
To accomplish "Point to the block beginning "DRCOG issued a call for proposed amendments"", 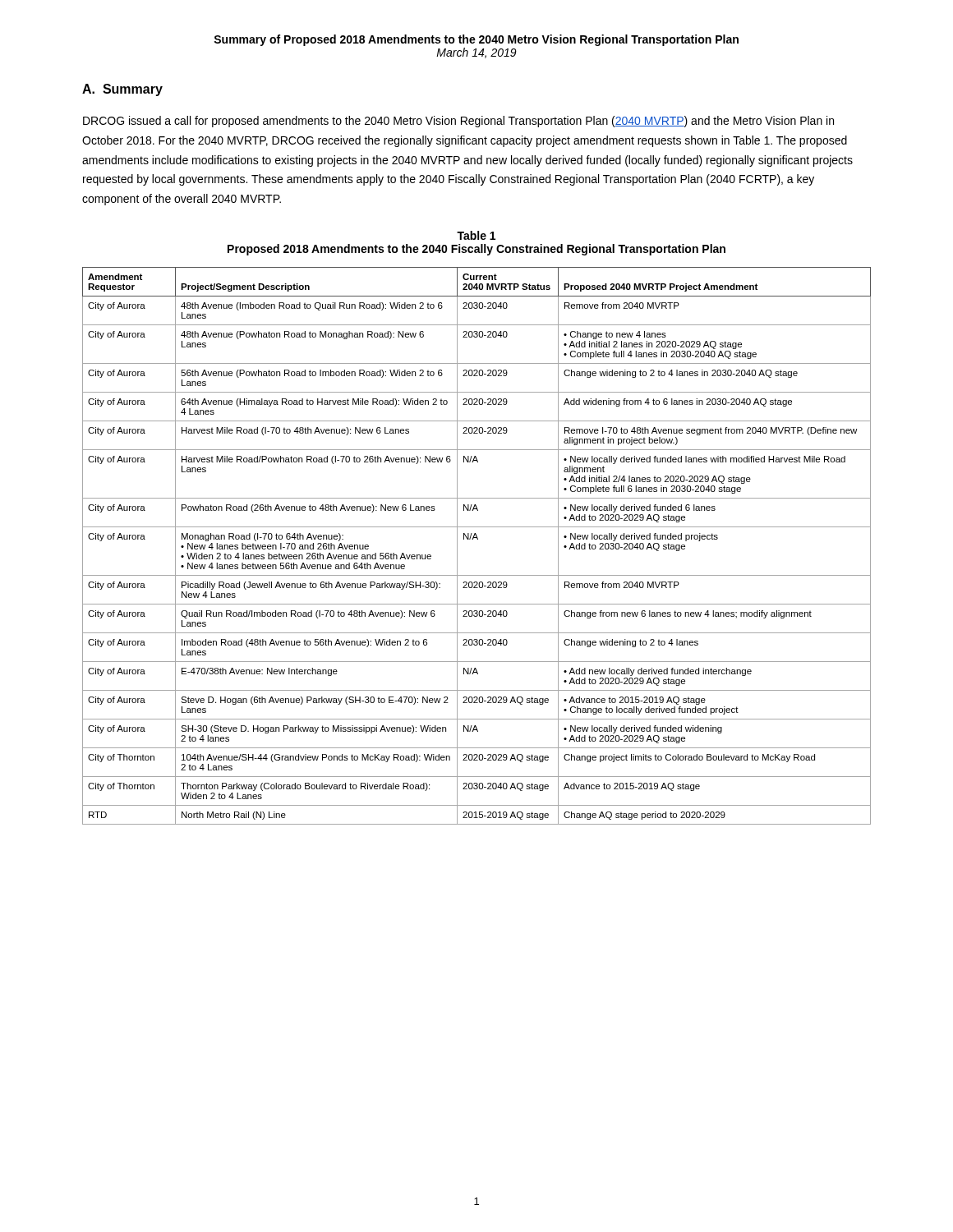I will (x=467, y=160).
